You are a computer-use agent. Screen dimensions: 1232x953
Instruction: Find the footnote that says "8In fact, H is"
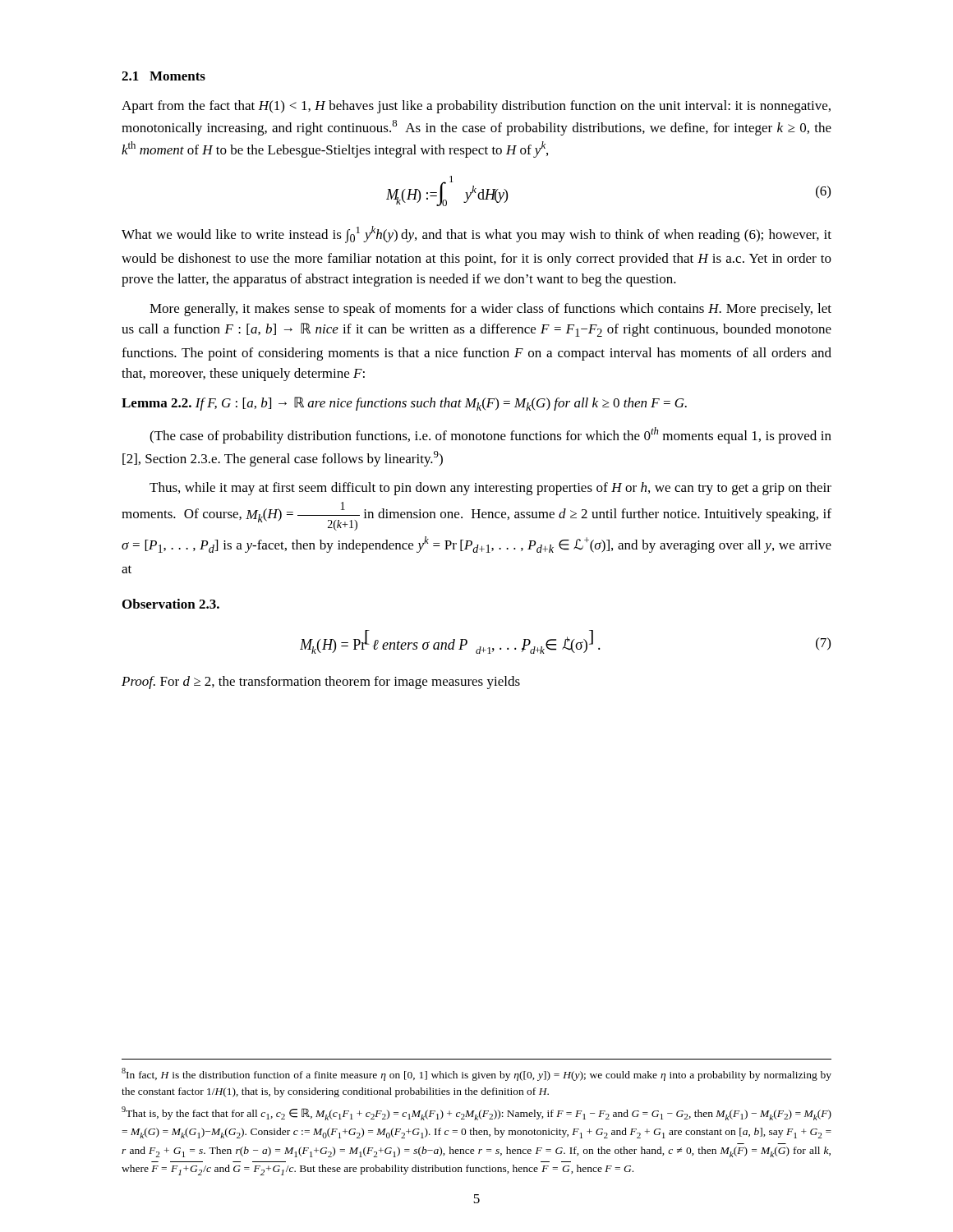tap(476, 1082)
